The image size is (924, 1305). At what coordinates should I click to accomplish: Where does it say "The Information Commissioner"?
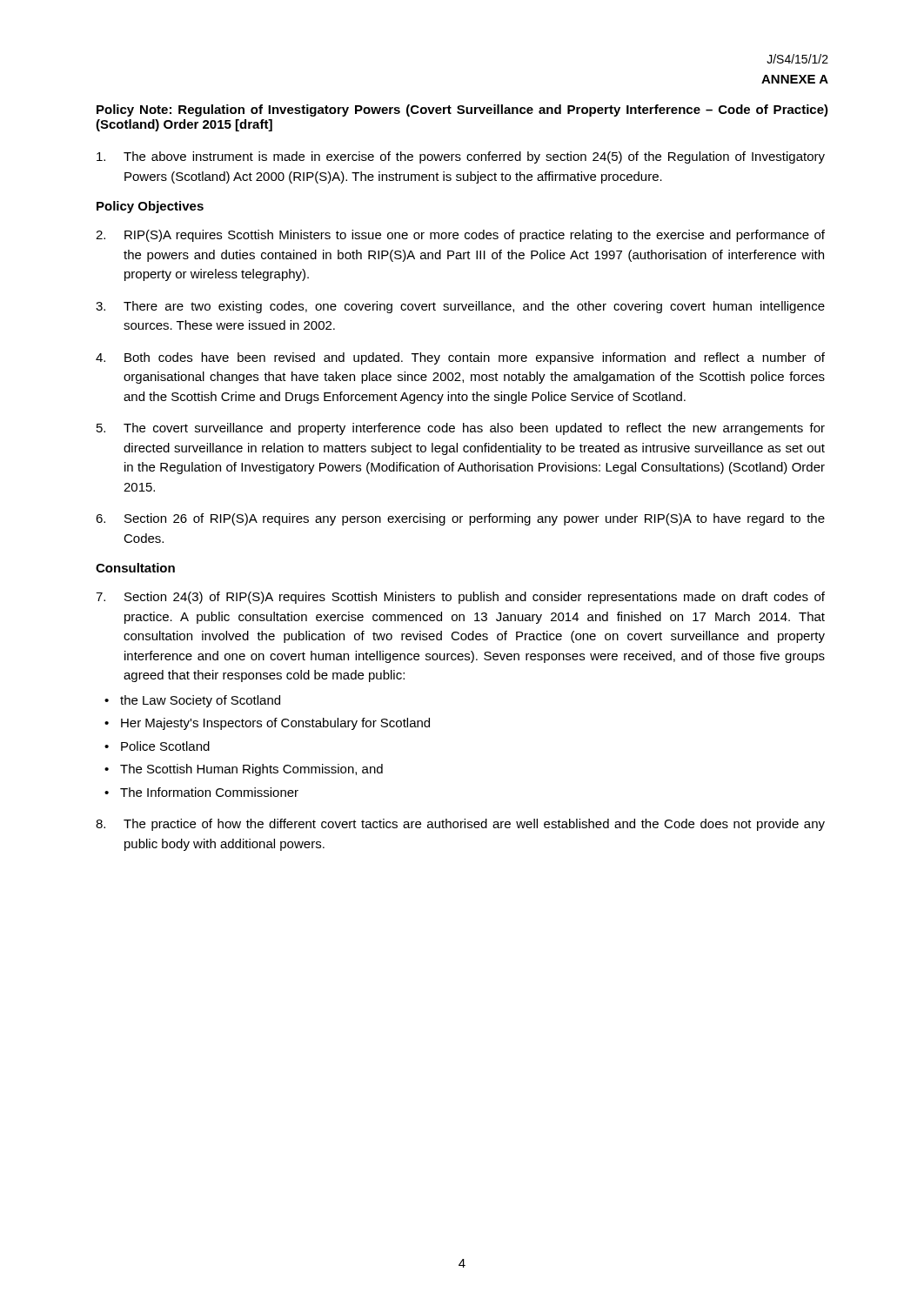[x=209, y=792]
